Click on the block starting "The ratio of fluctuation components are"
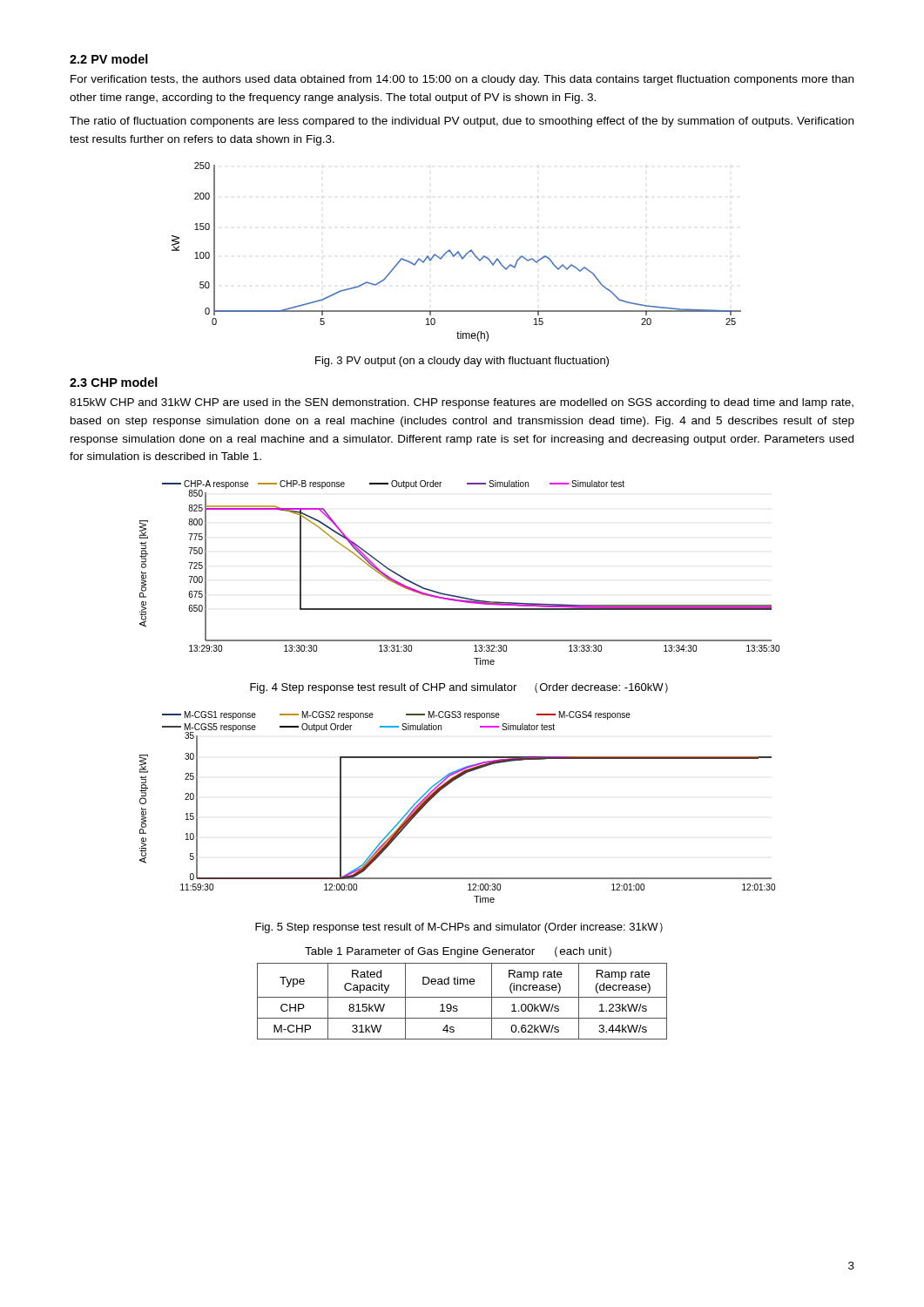This screenshot has width=924, height=1307. click(x=462, y=130)
